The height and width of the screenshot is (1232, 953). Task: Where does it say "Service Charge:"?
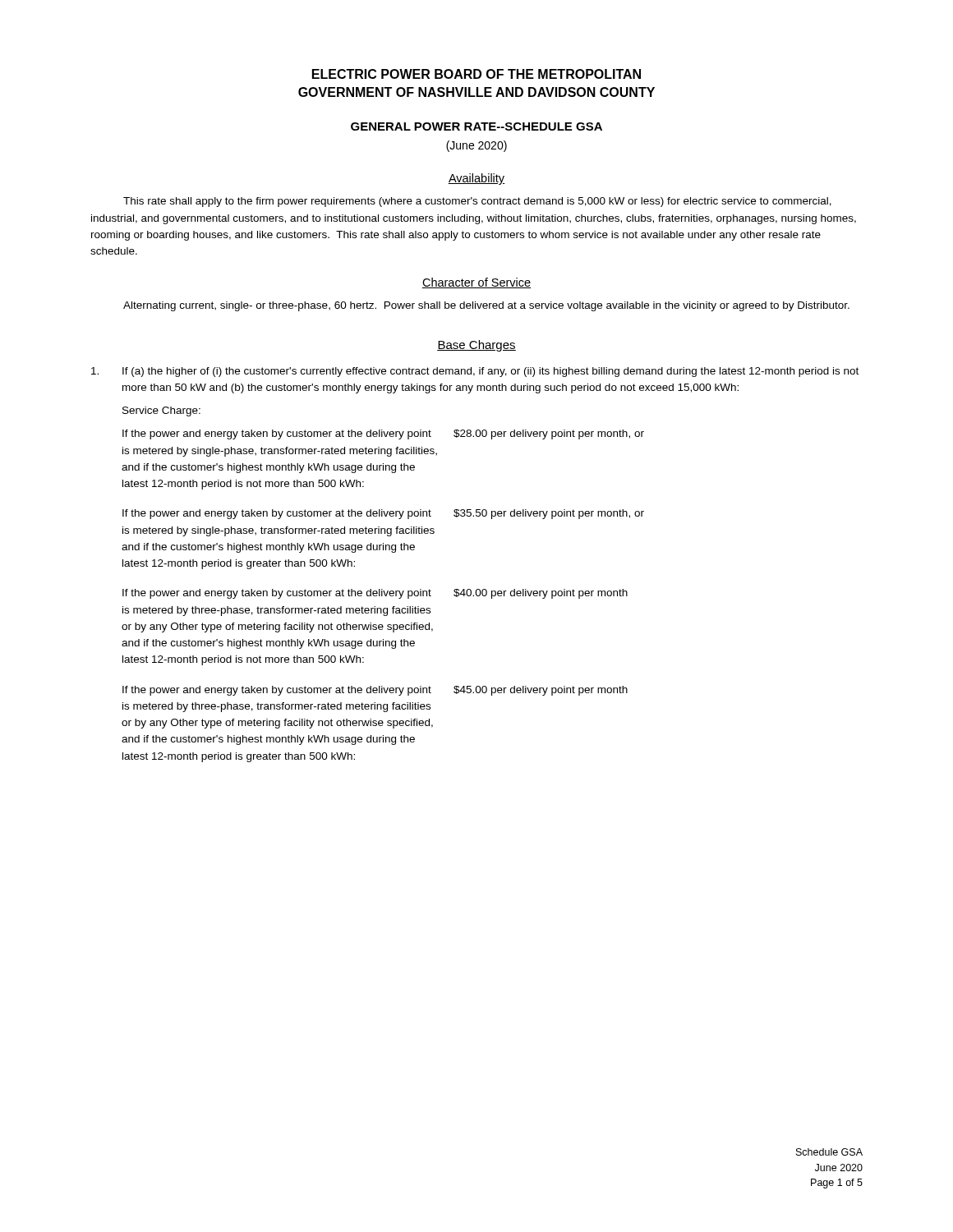tap(161, 410)
